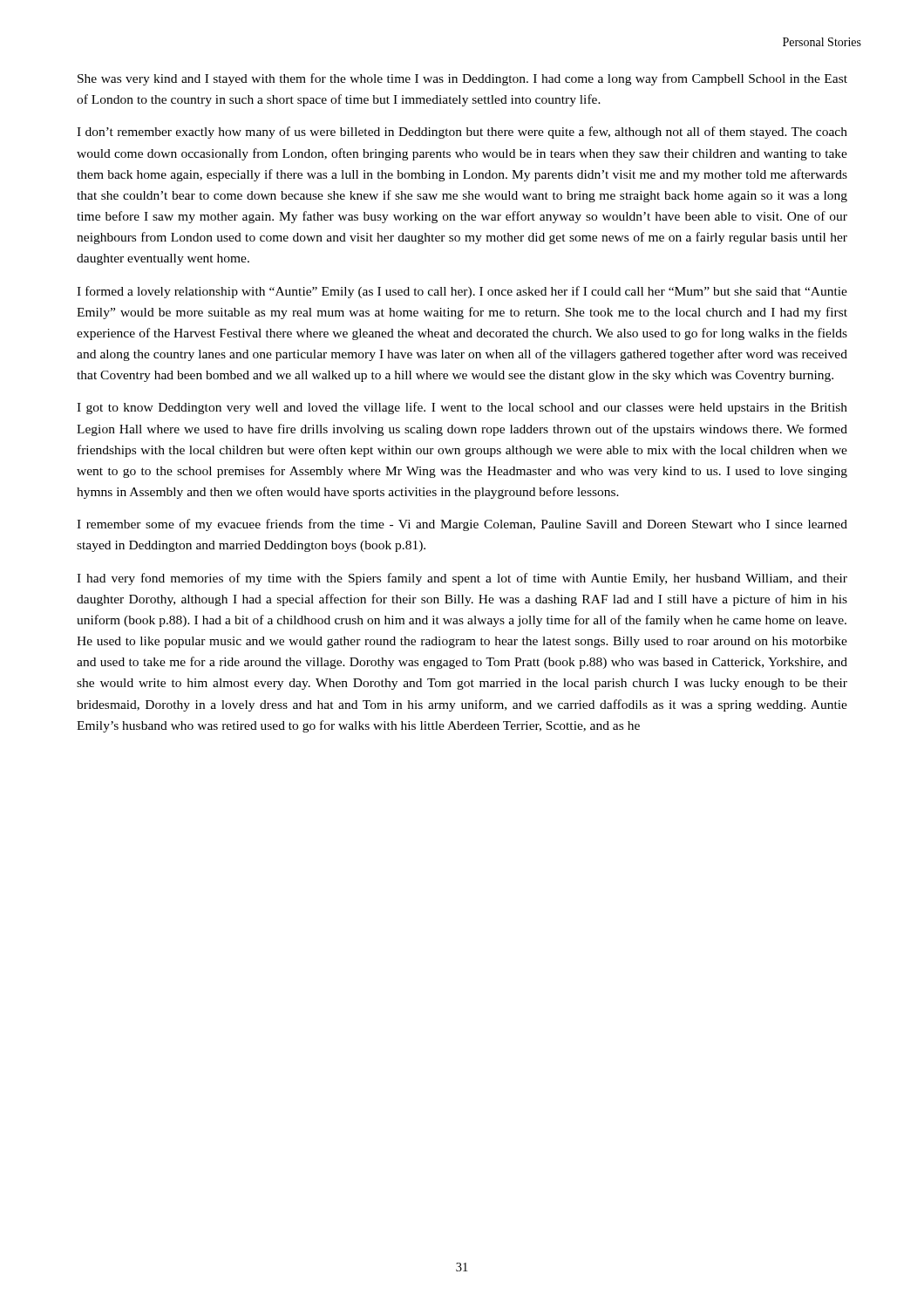
Task: Point to the text starting "I formed a"
Action: coord(462,333)
